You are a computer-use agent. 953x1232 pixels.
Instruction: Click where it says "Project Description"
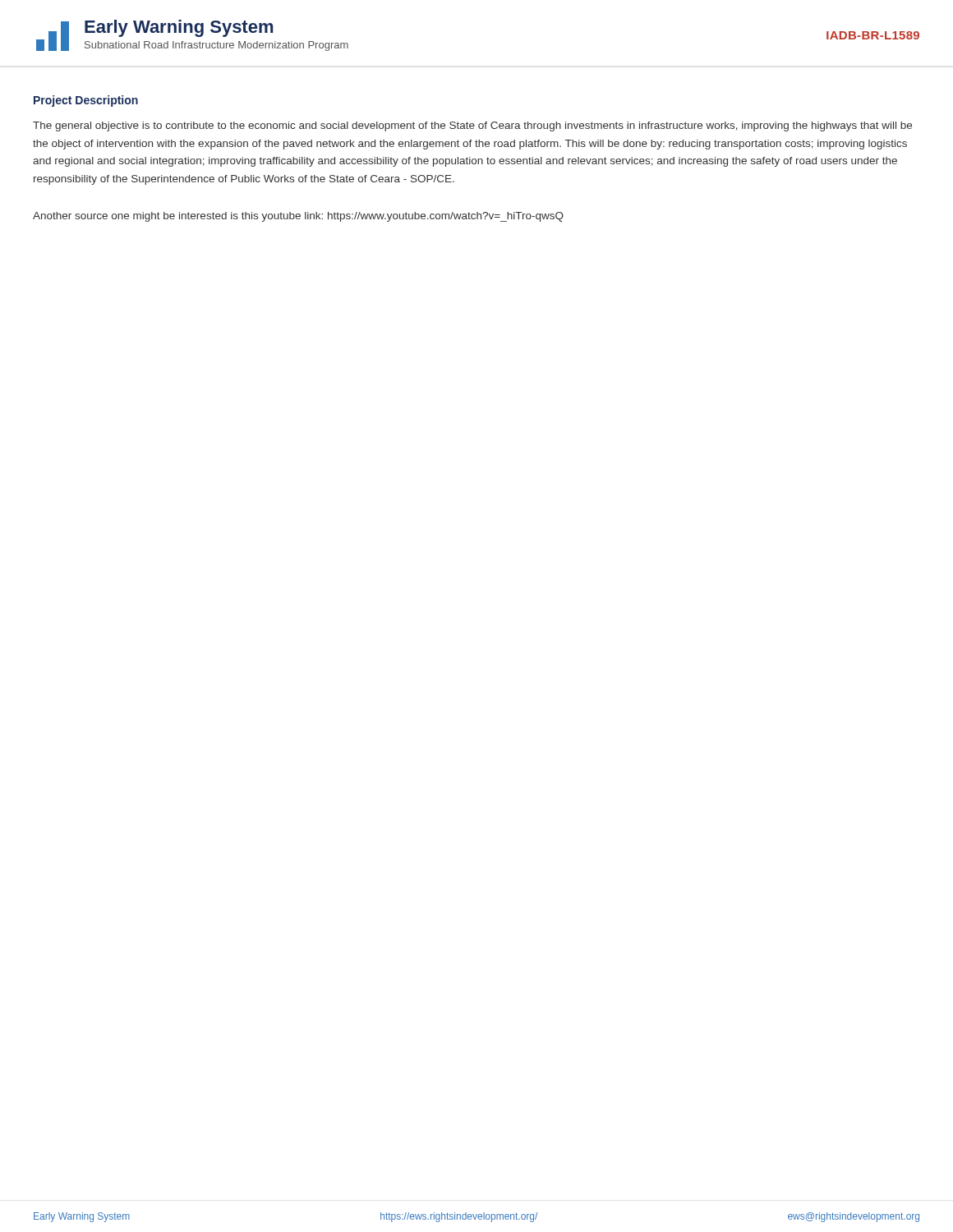click(x=86, y=100)
